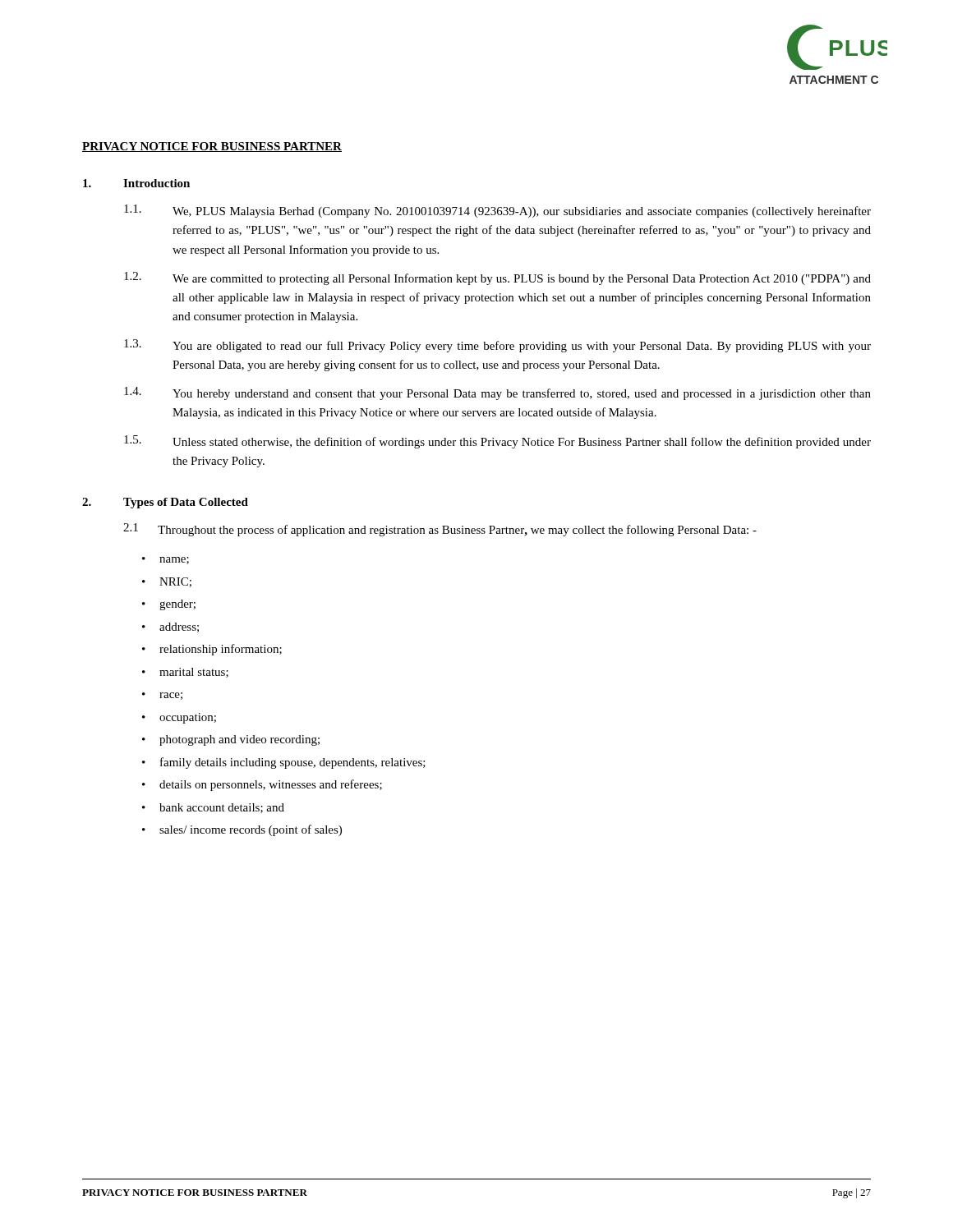Select the list item with the text "• name;"
This screenshot has width=953, height=1232.
click(165, 559)
